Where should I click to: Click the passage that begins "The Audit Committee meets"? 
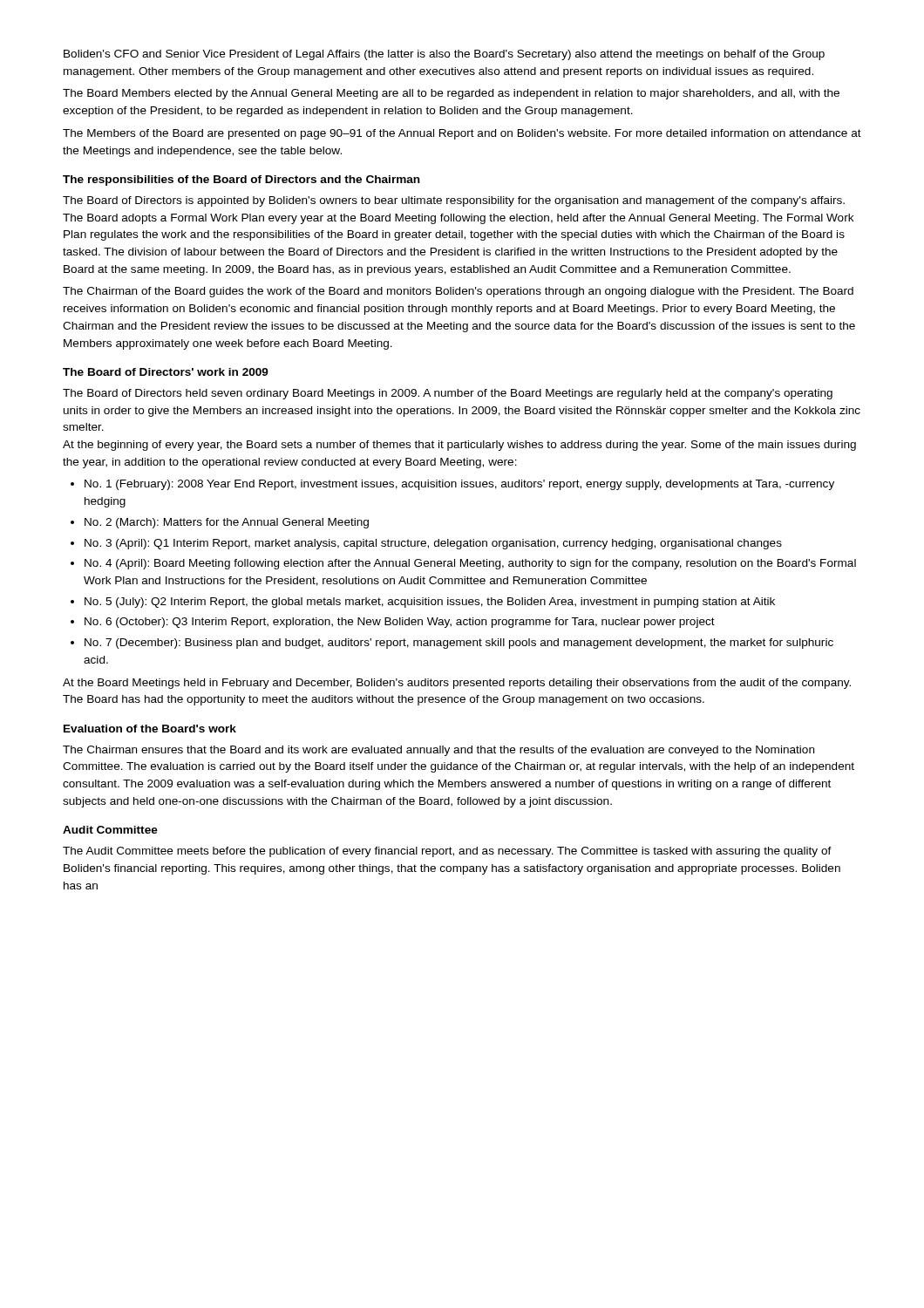(452, 868)
